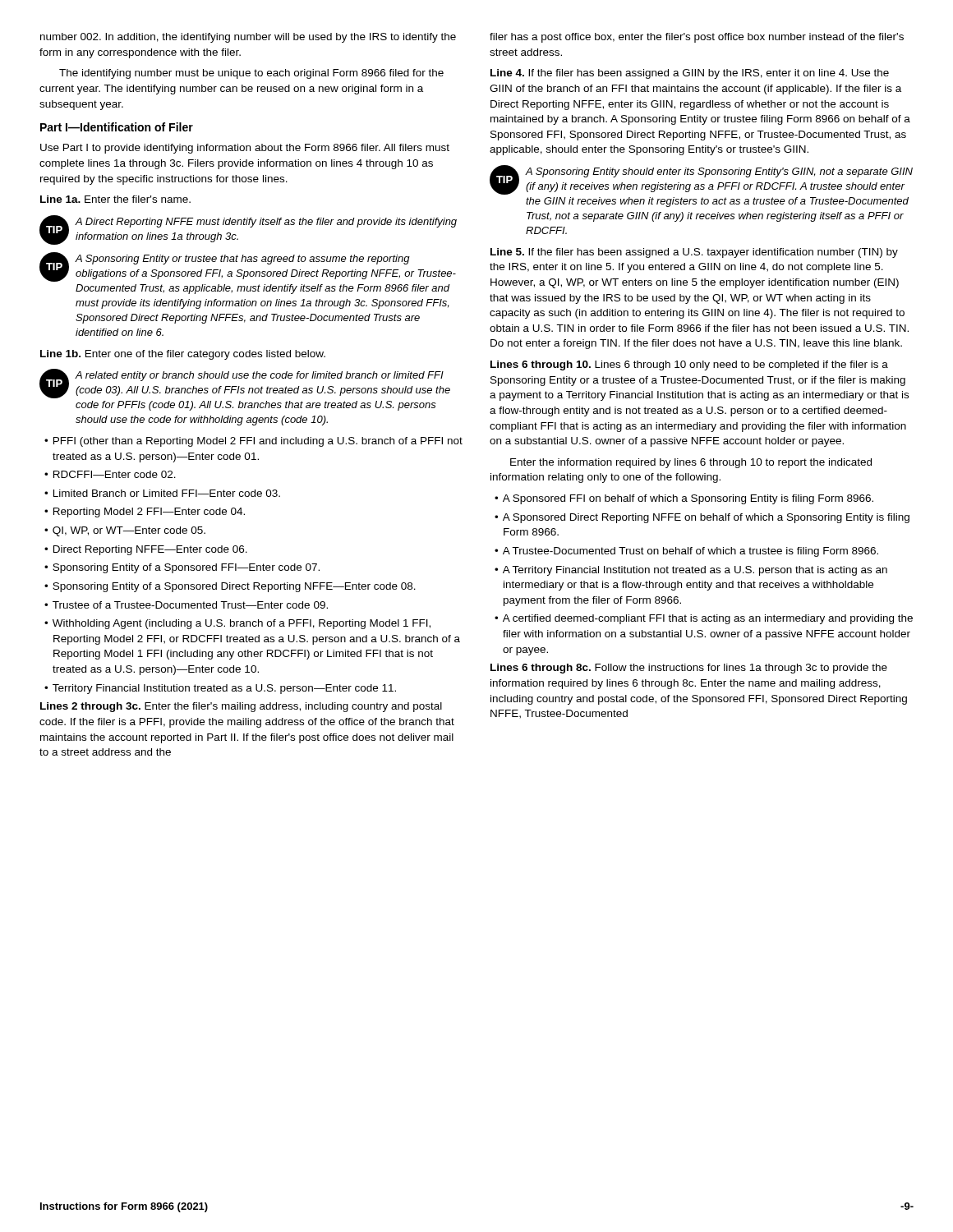Point to the region starting "Line 1b. Enter one"
953x1232 pixels.
pyautogui.click(x=251, y=354)
